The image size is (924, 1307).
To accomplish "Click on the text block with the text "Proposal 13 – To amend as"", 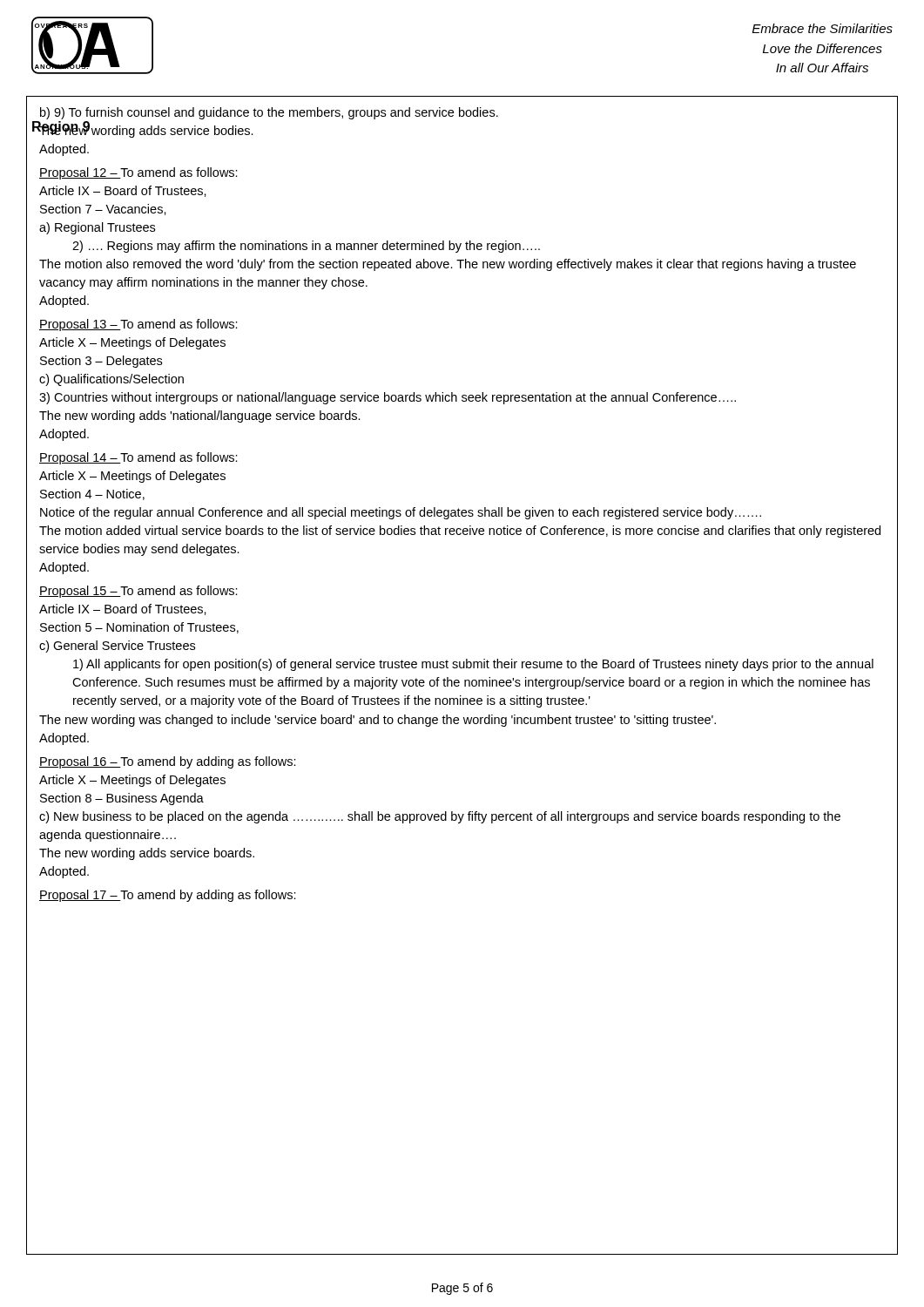I will click(x=138, y=325).
